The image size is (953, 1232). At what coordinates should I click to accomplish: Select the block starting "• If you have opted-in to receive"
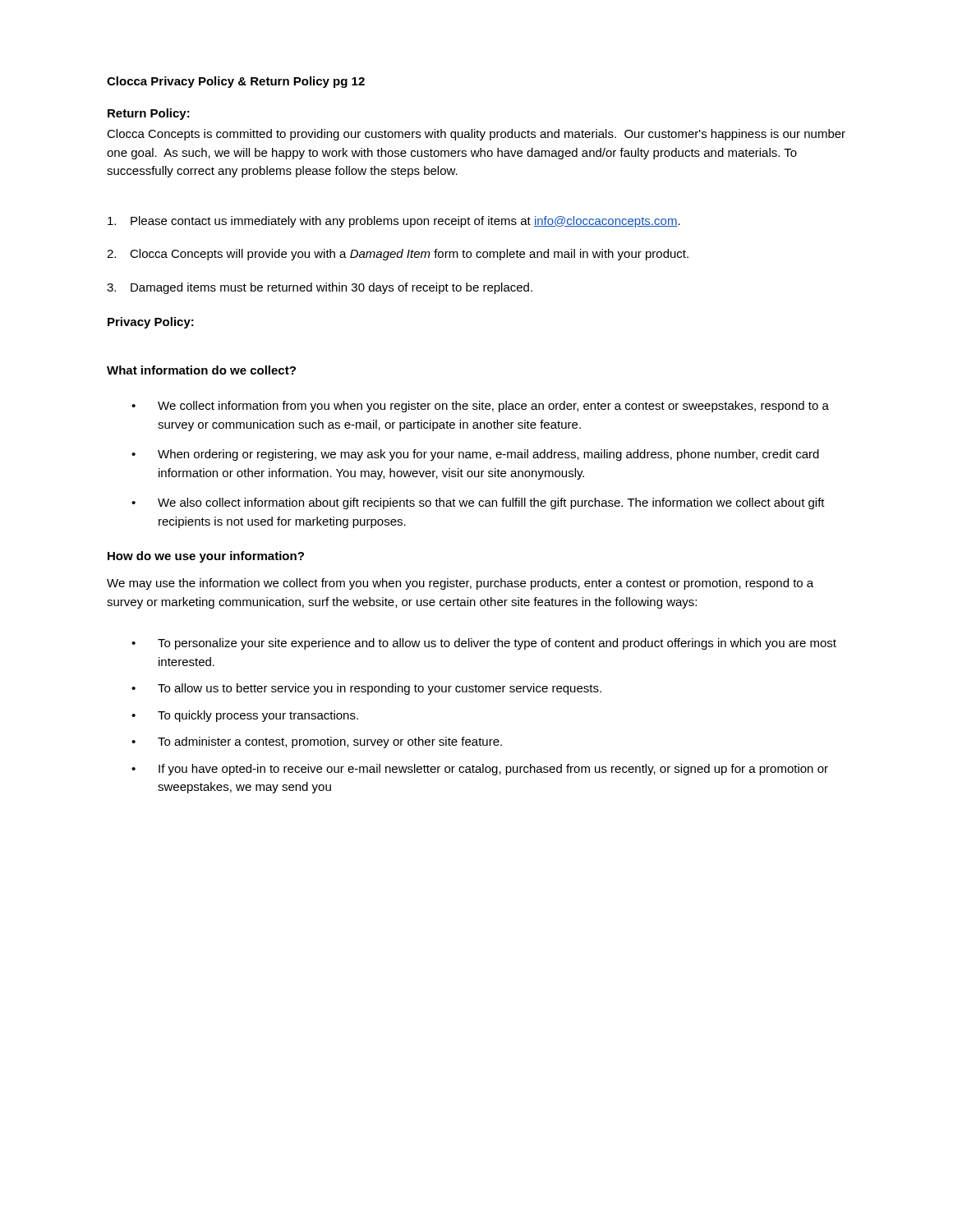(x=489, y=778)
